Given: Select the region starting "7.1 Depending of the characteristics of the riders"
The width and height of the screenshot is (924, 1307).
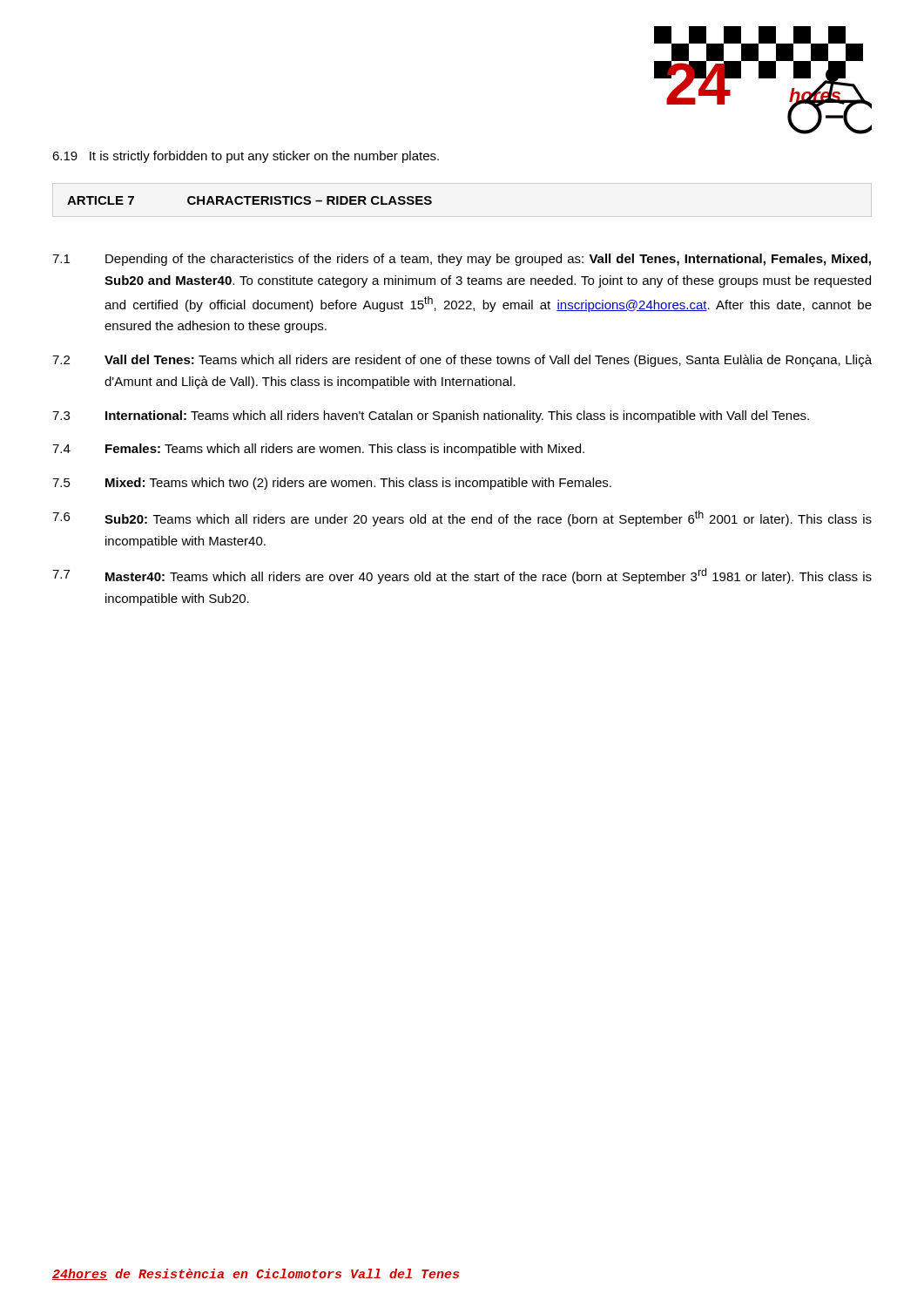Looking at the screenshot, I should (462, 293).
